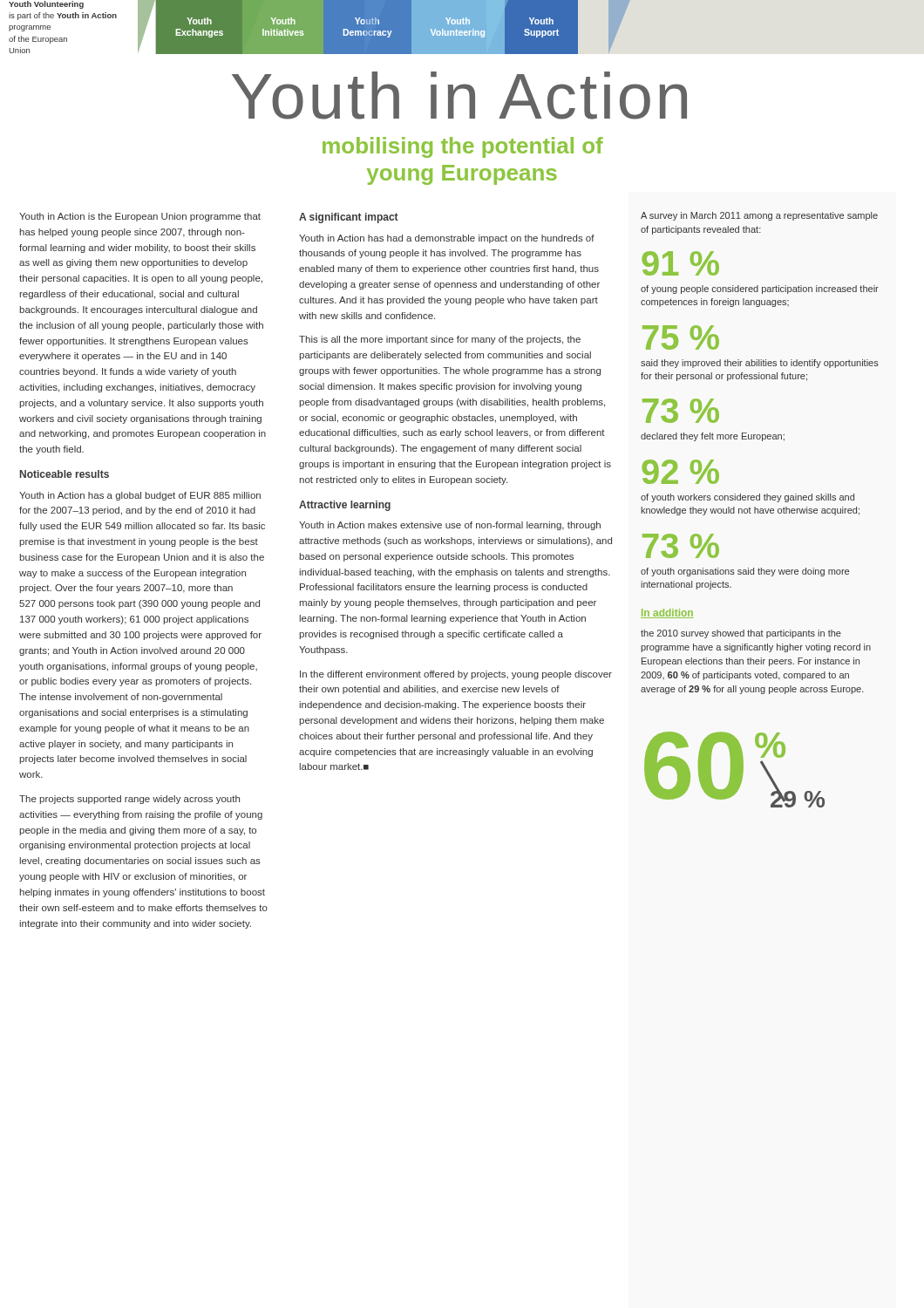Click on the text block containing "91 % of young people considered participation increased"
Image resolution: width=924 pixels, height=1308 pixels.
tap(761, 277)
